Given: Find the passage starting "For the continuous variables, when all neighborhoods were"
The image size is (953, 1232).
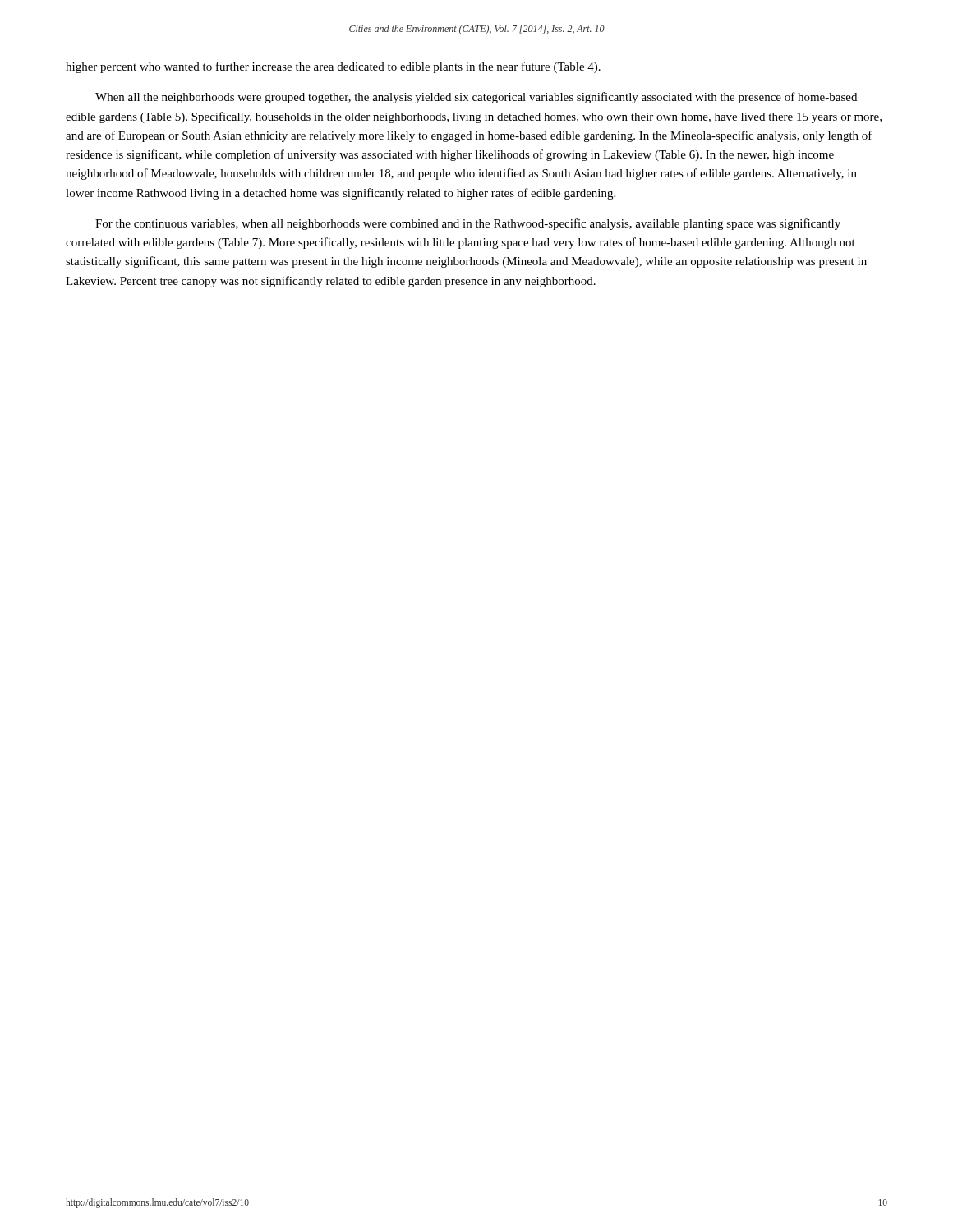Looking at the screenshot, I should 466,252.
